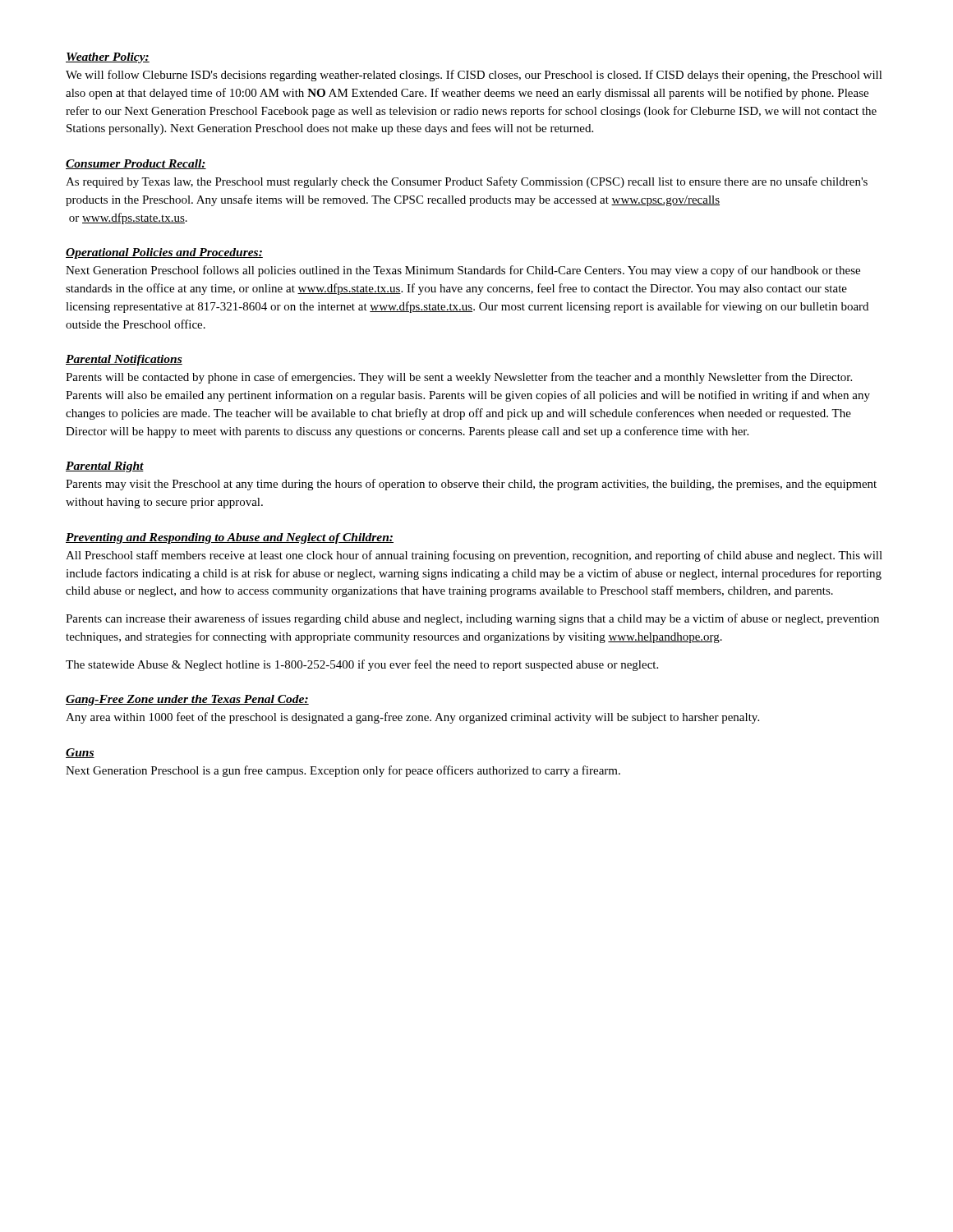Locate the text block that reads "The statewide Abuse & Neglect hotline"
This screenshot has height=1232, width=953.
[x=476, y=665]
